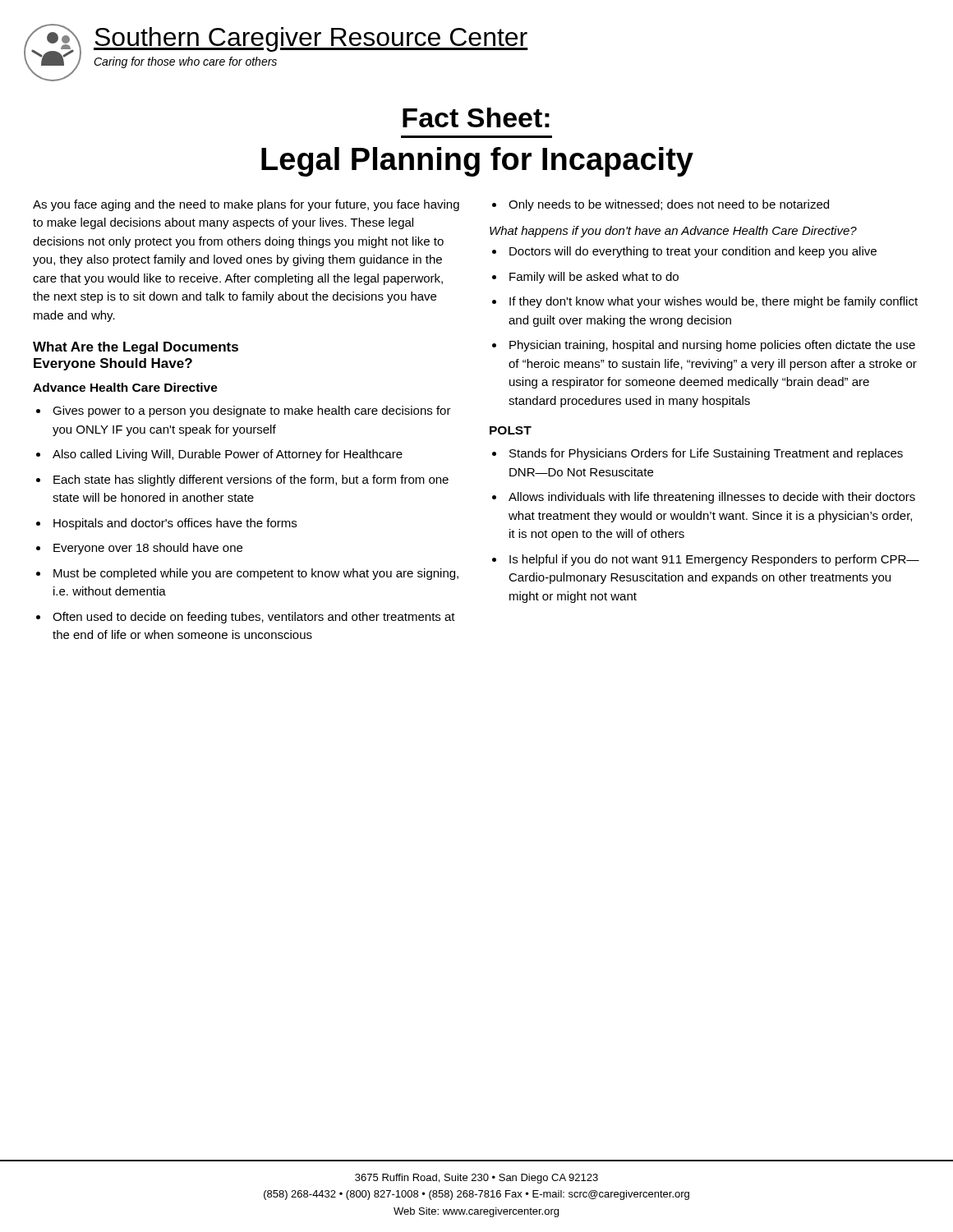
Task: Click the passage that begins "Hospitals and doctor's"
Action: pyautogui.click(x=175, y=523)
